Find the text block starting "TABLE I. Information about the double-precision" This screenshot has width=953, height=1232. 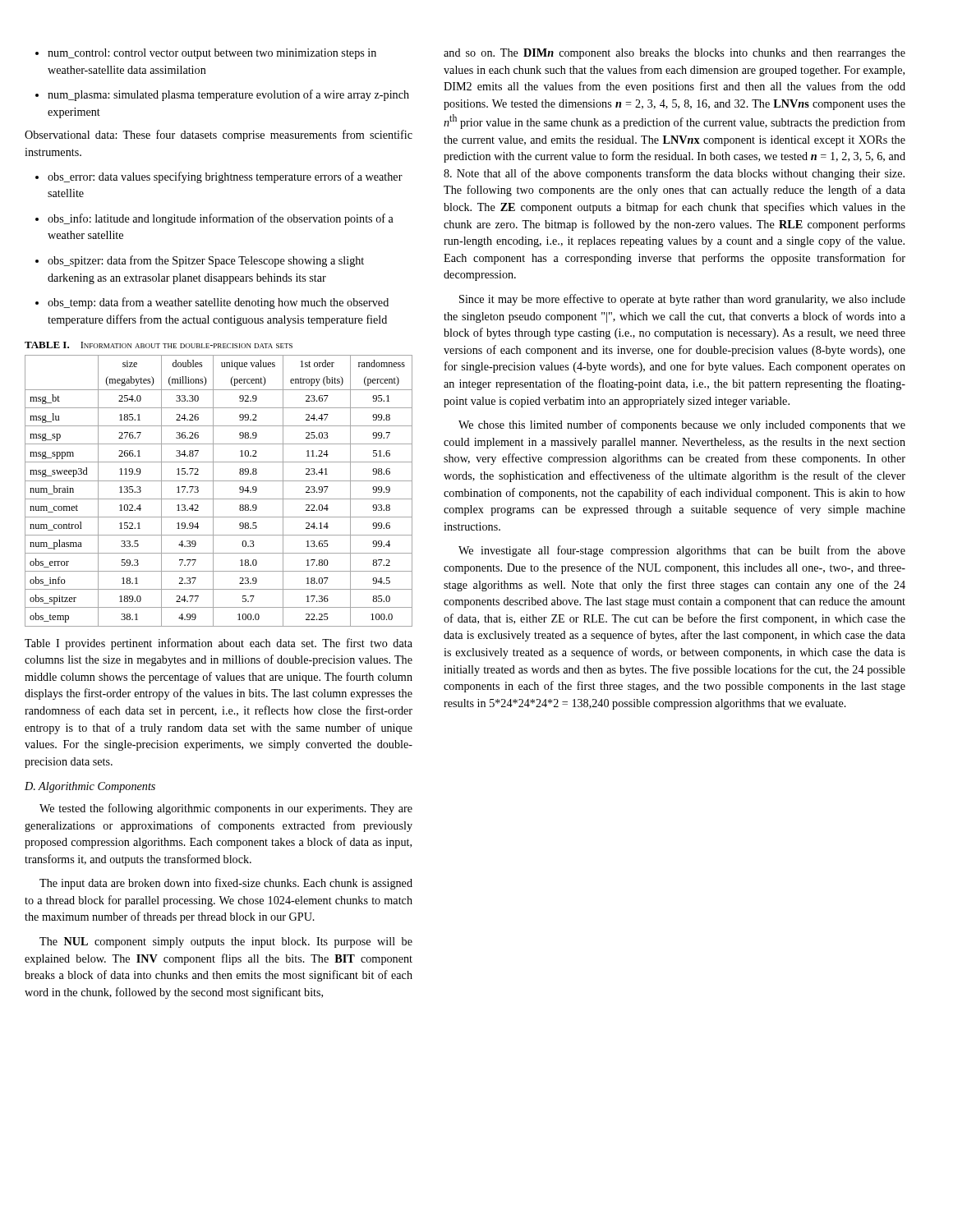coord(159,345)
